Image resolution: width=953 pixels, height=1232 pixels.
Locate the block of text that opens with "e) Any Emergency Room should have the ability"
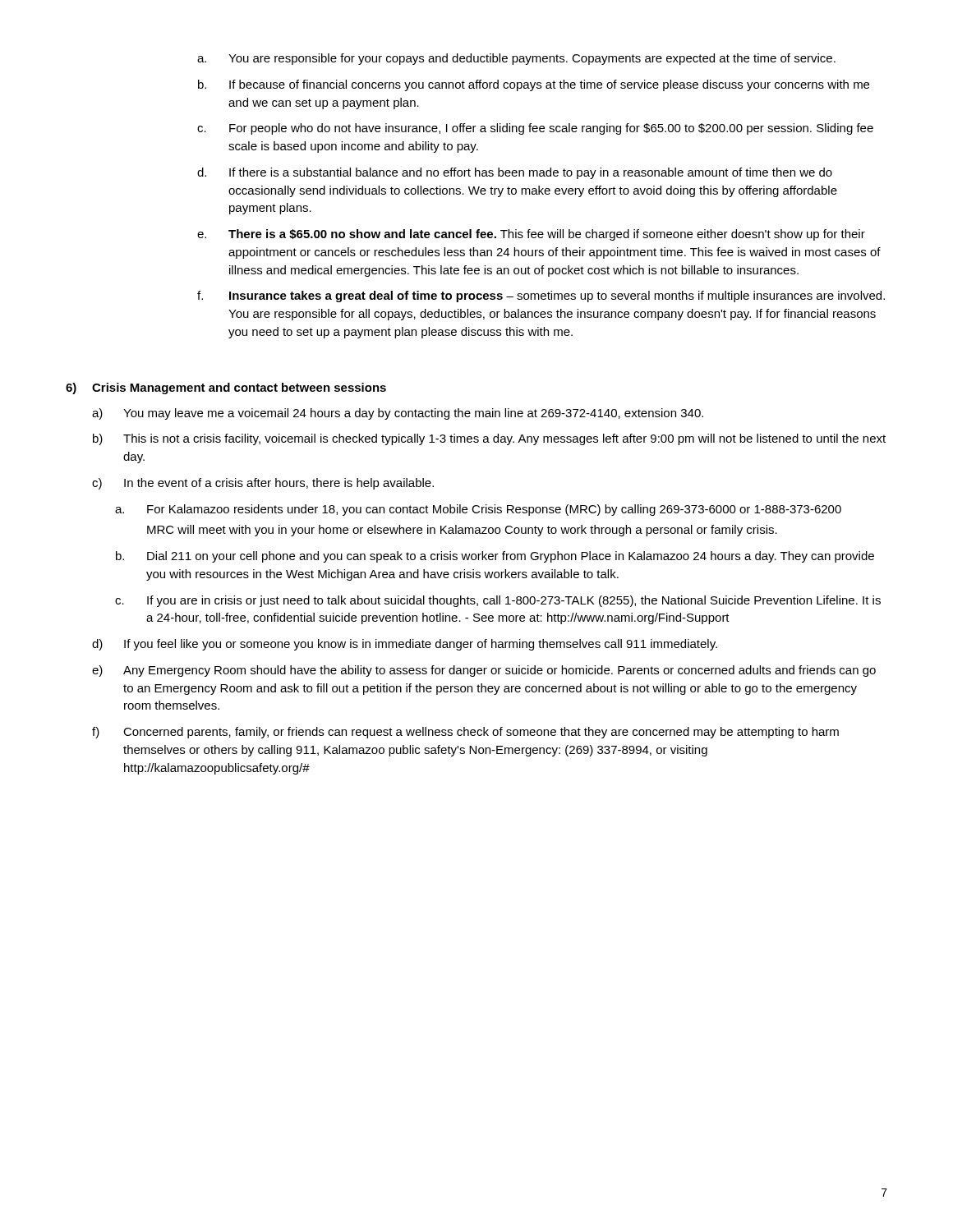(490, 688)
